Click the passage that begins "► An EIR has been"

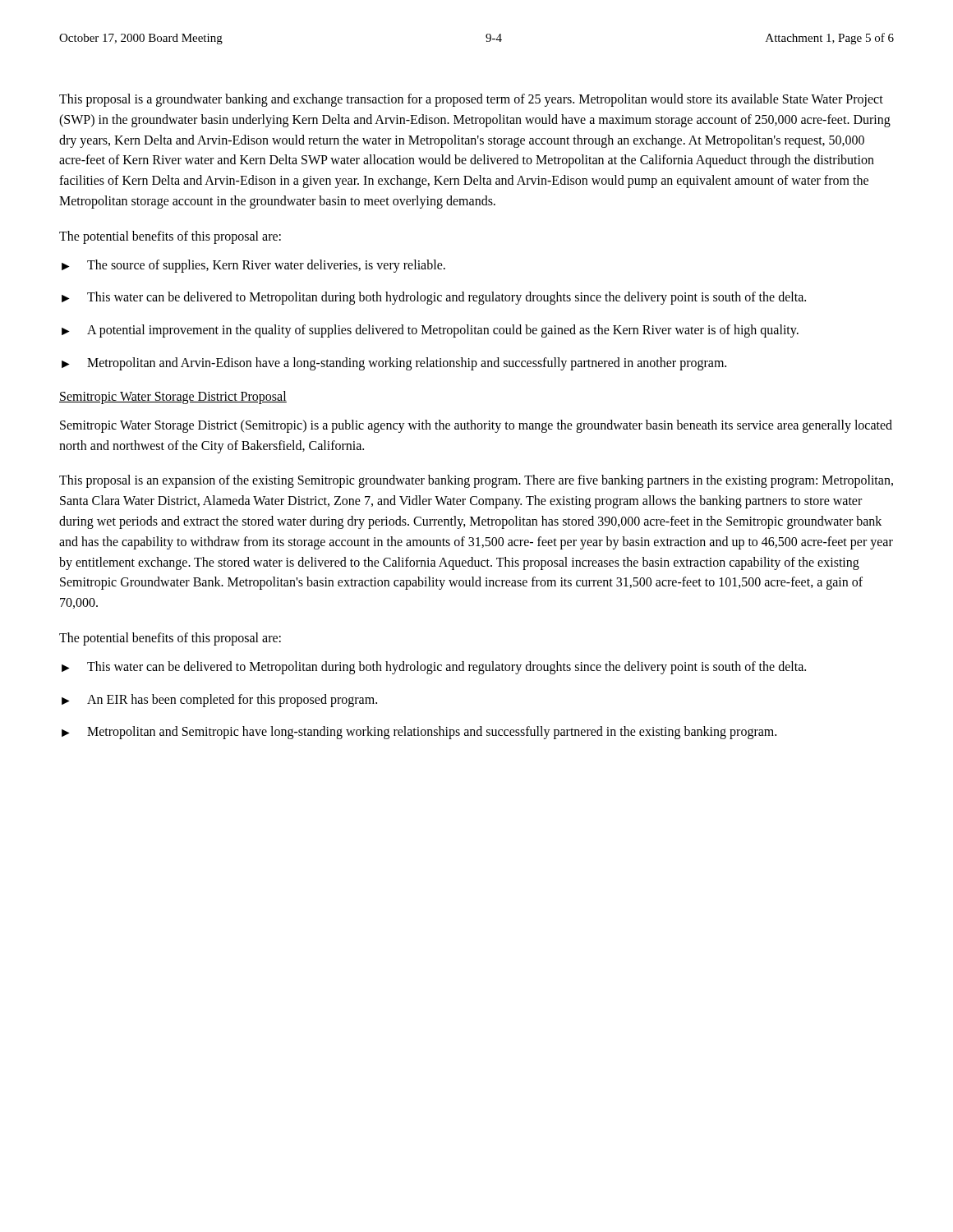point(219,701)
